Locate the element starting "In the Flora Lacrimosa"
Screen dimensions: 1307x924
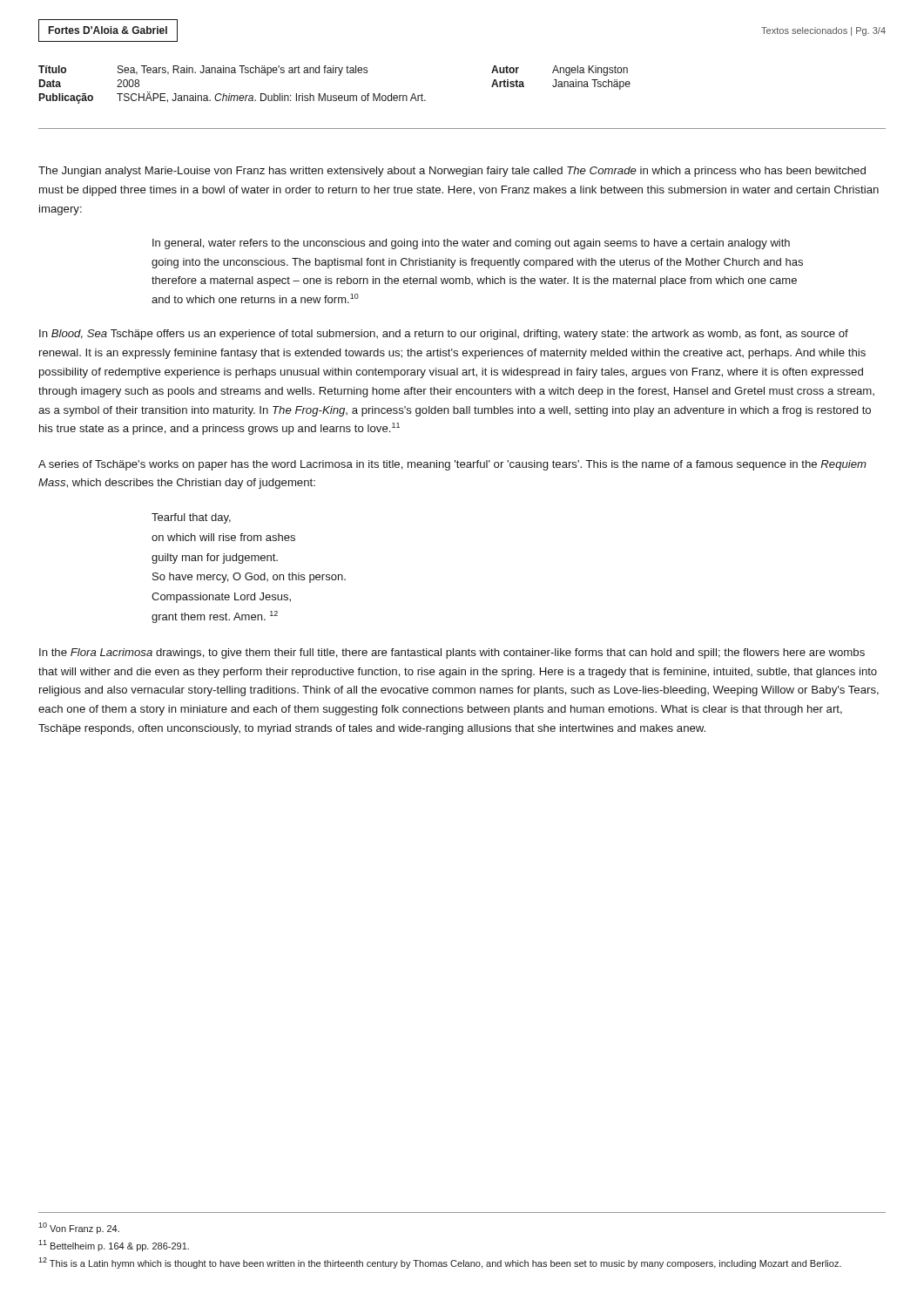coord(459,690)
